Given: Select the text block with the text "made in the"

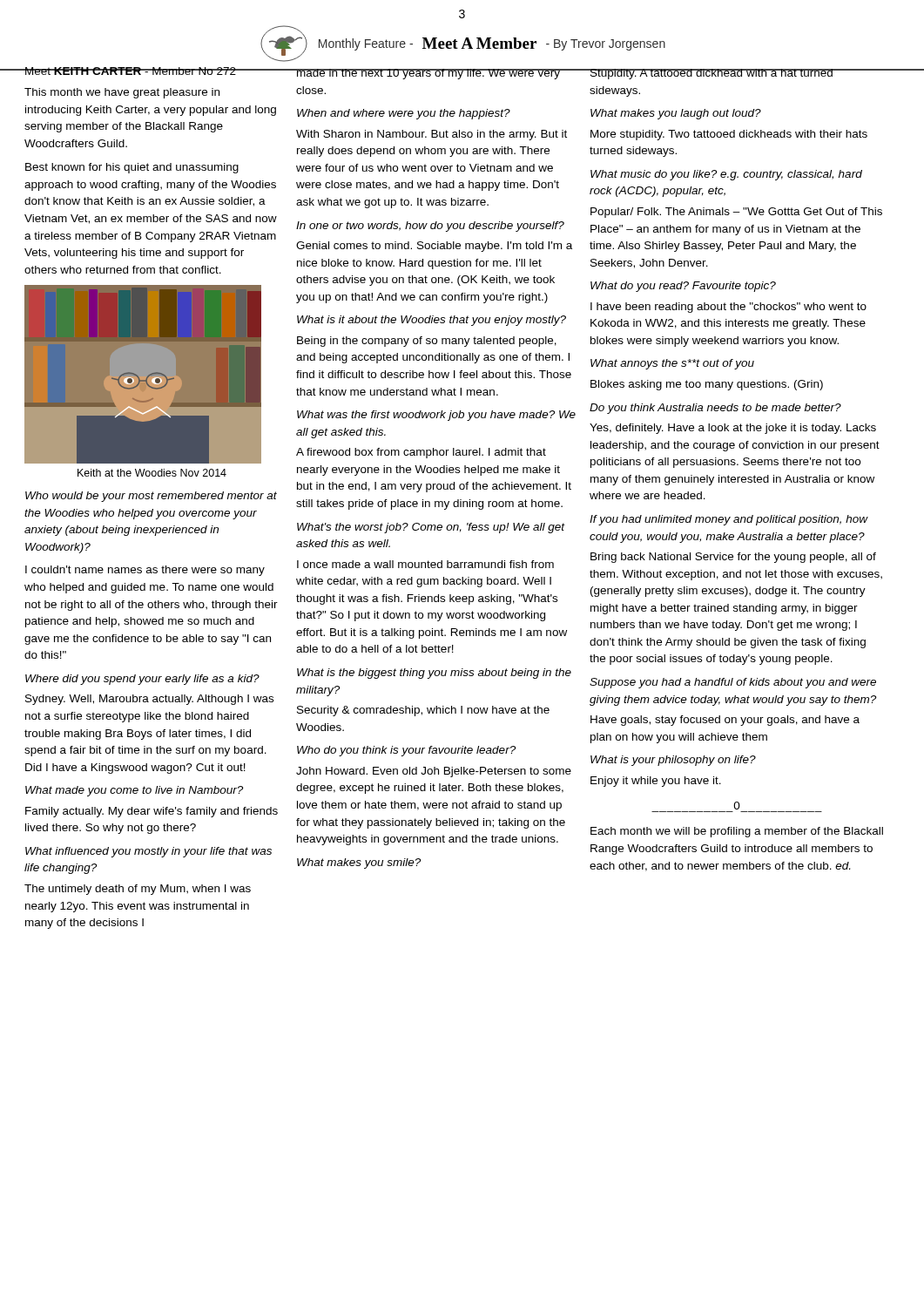Looking at the screenshot, I should point(428,81).
